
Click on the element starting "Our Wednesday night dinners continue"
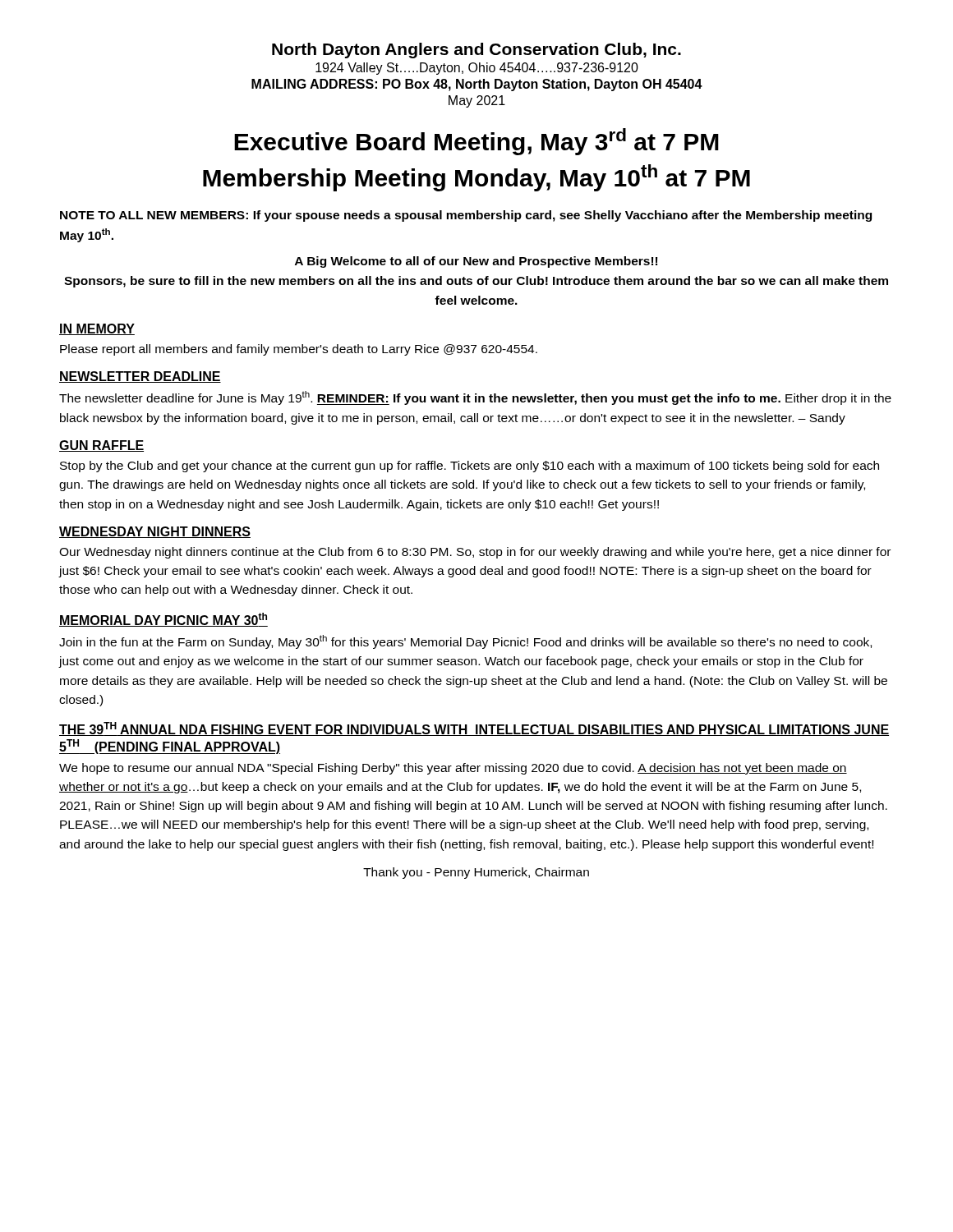point(475,570)
